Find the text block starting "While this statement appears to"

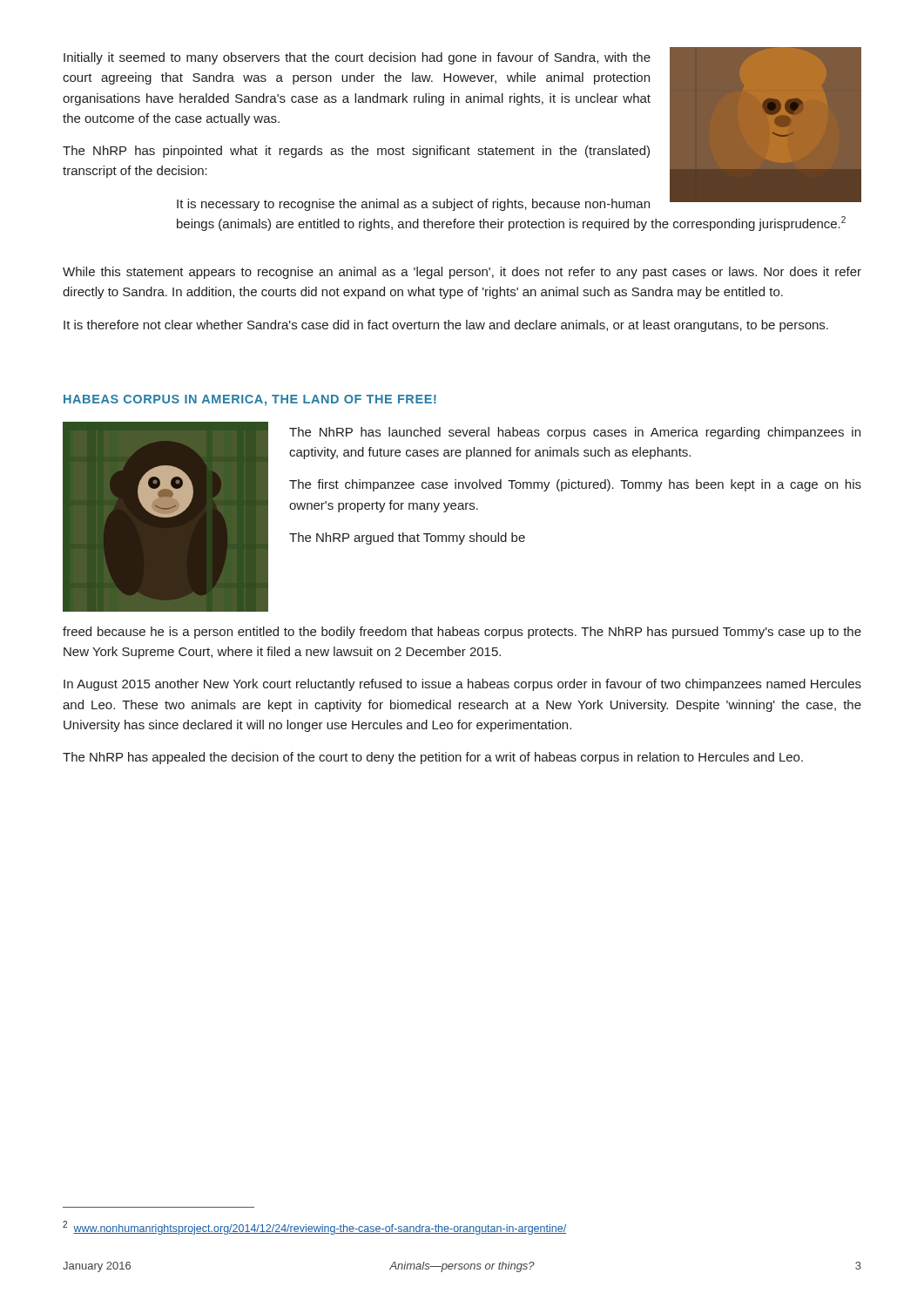pos(462,298)
